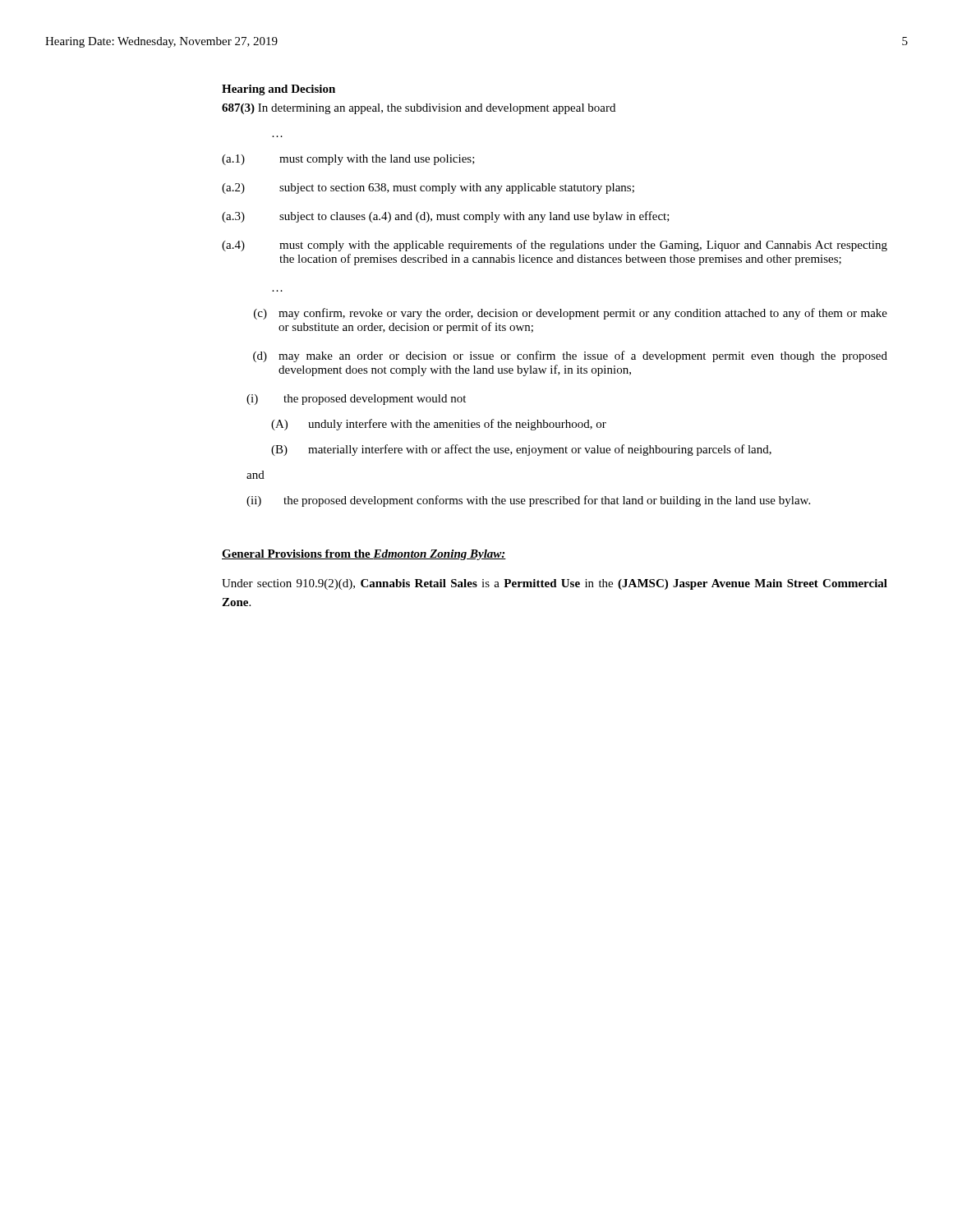Navigate to the block starting "Under section 910.9(2)(d),"
This screenshot has width=953, height=1232.
555,592
